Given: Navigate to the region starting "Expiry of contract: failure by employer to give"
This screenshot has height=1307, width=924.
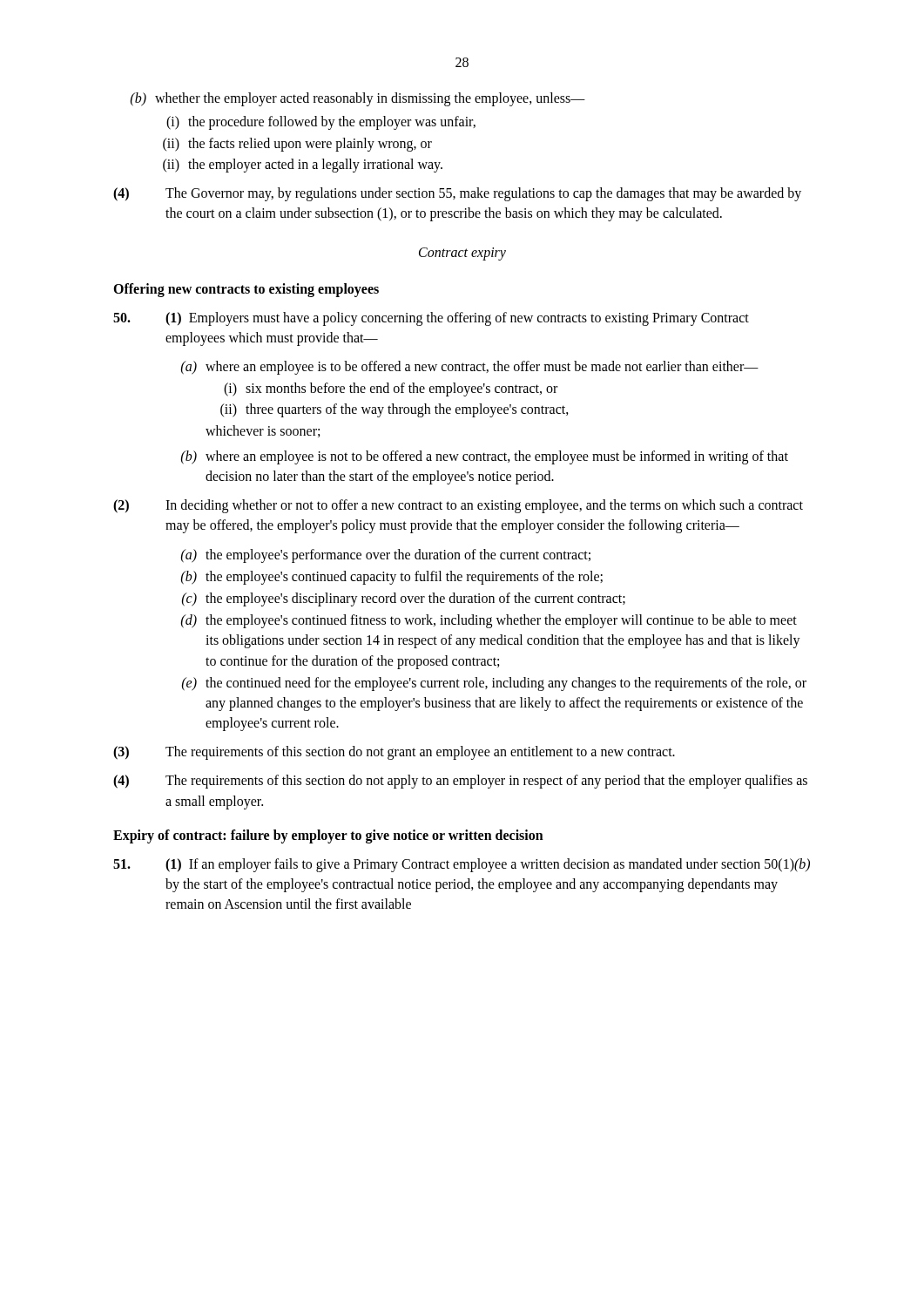Looking at the screenshot, I should [x=328, y=835].
